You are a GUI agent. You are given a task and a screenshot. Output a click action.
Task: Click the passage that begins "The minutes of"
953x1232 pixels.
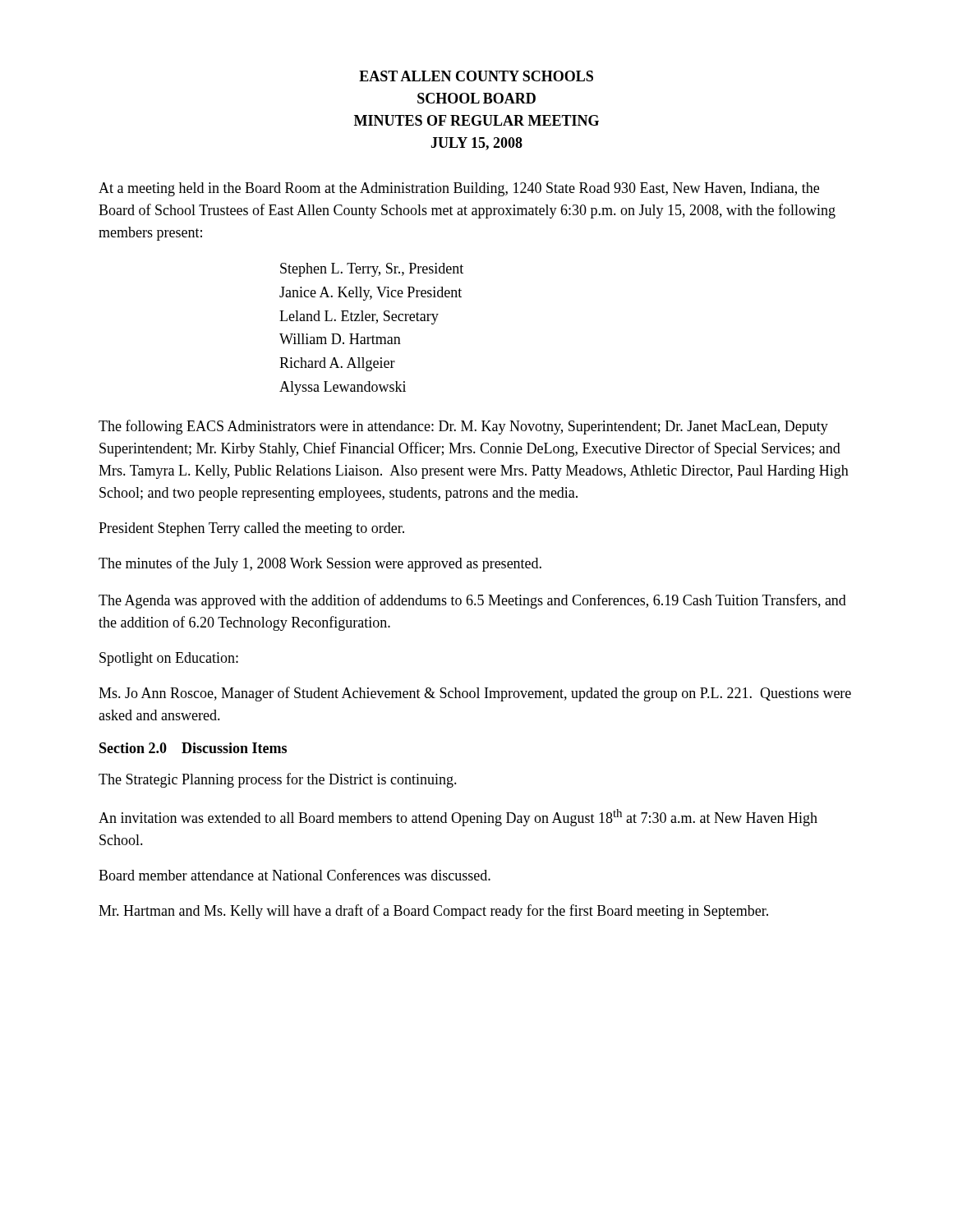pyautogui.click(x=320, y=563)
